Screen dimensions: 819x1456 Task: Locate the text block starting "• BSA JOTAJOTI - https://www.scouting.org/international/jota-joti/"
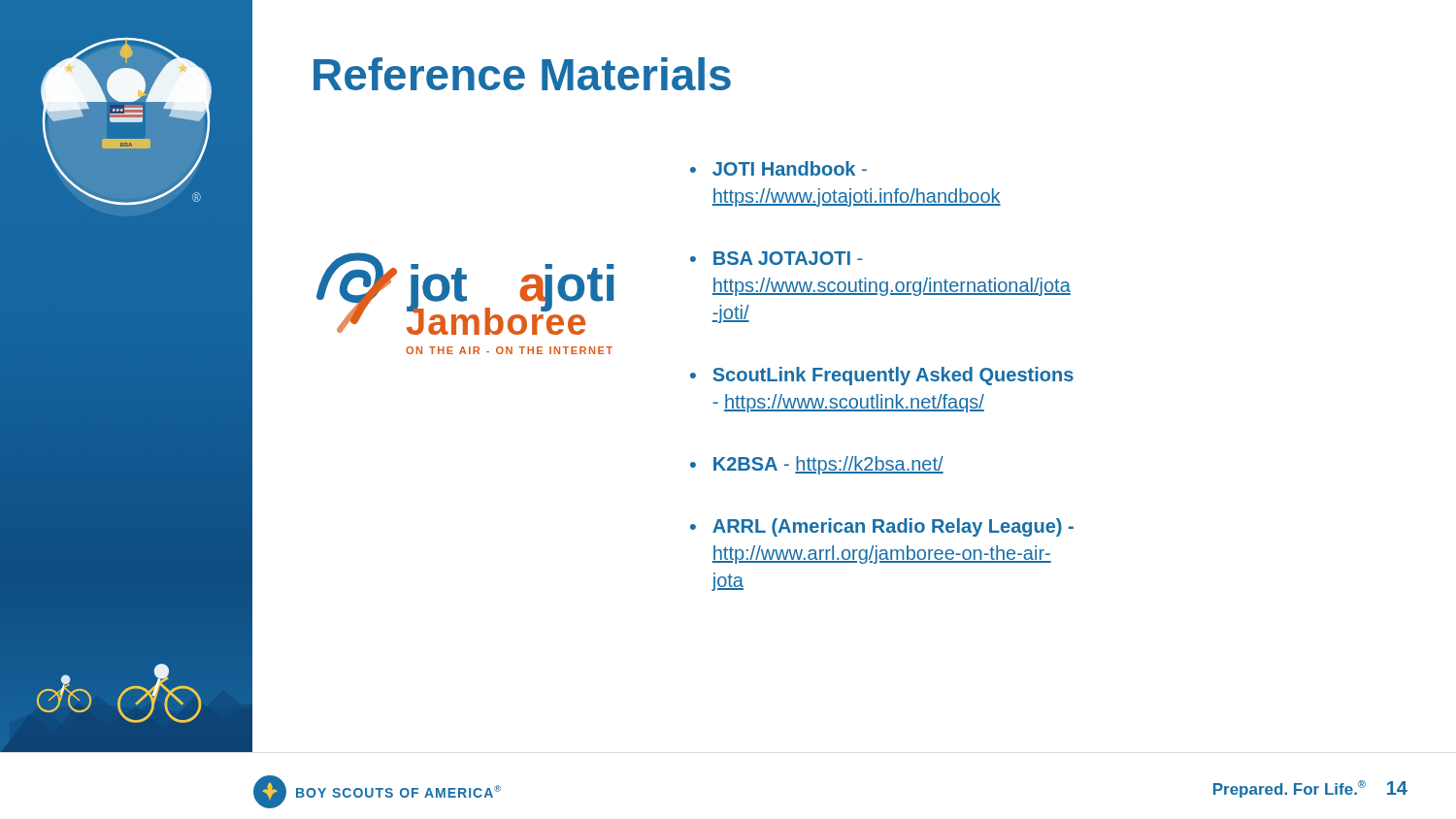tap(880, 285)
